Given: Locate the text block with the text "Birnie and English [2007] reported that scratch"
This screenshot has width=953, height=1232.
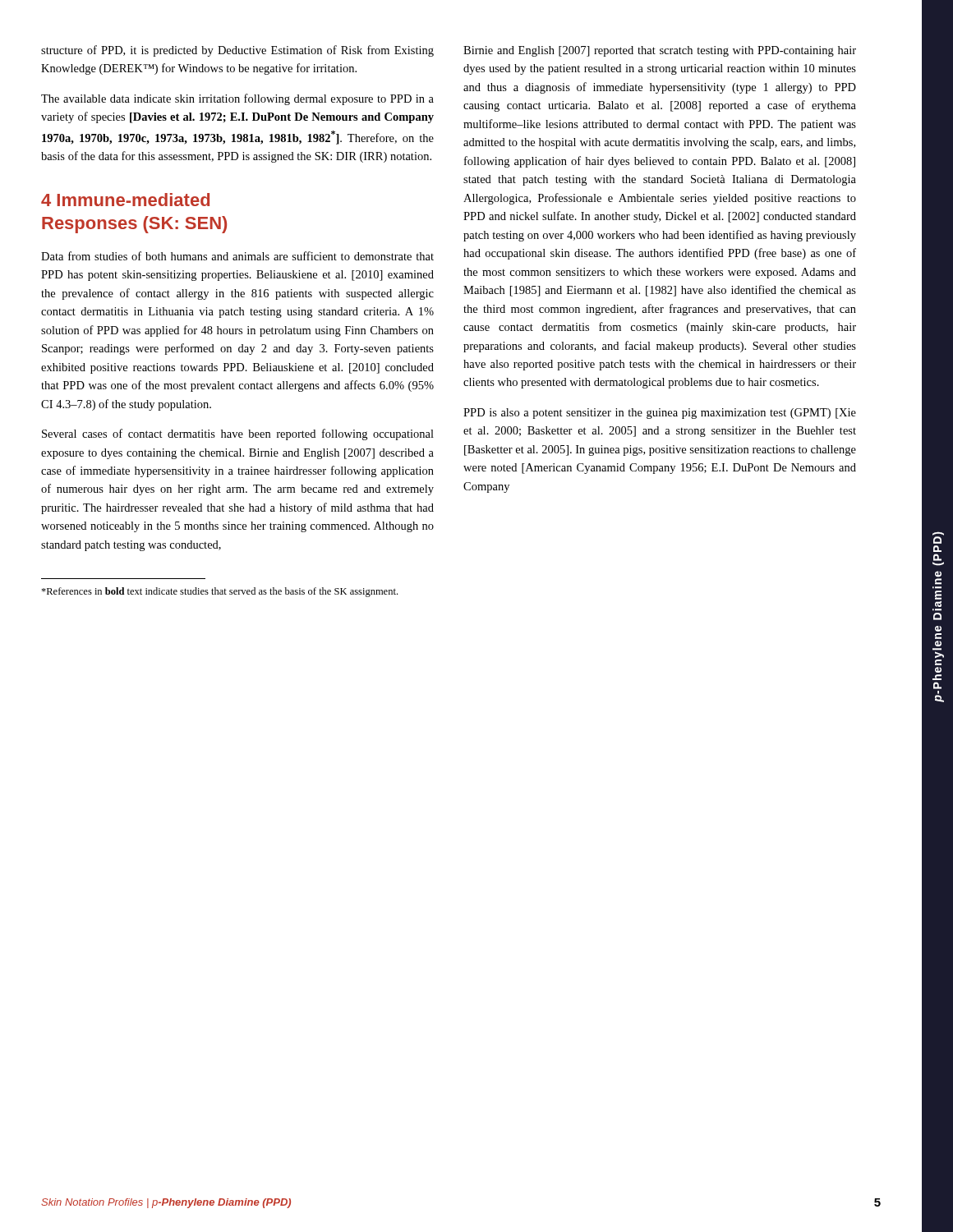Looking at the screenshot, I should click(660, 216).
